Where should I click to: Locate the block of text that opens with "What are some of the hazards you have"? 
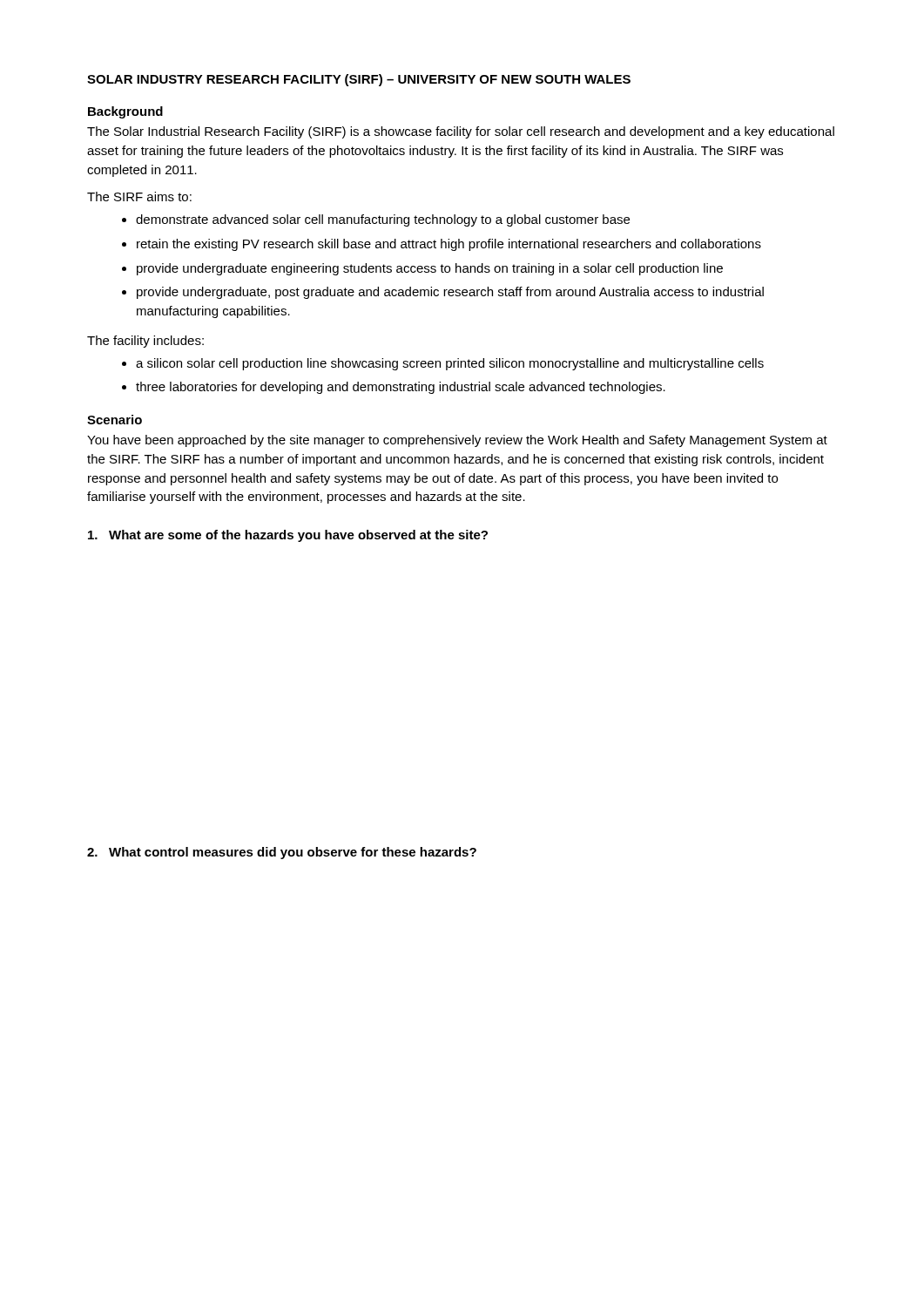click(288, 535)
